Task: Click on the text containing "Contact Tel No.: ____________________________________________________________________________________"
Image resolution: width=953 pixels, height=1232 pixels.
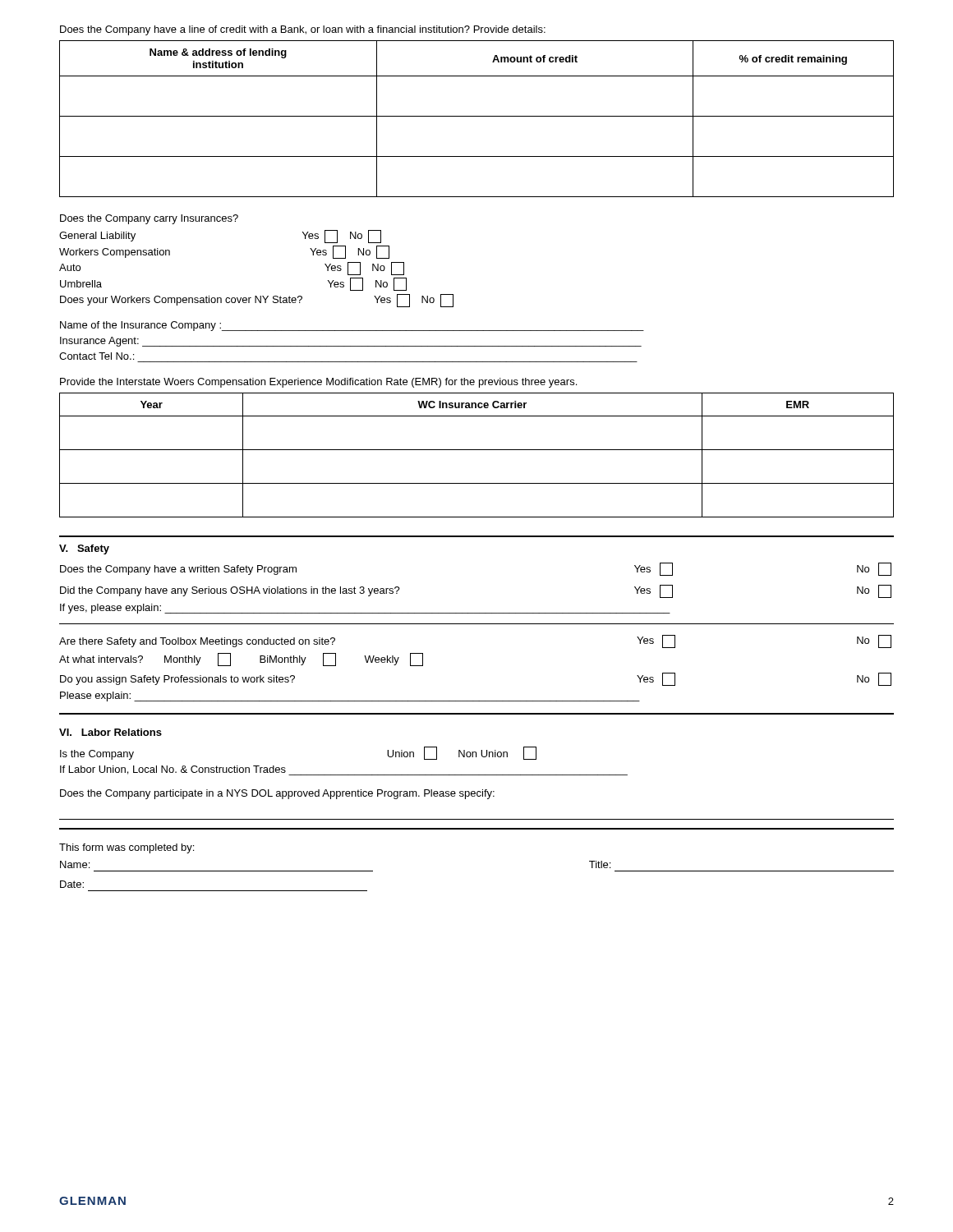Action: coord(348,356)
